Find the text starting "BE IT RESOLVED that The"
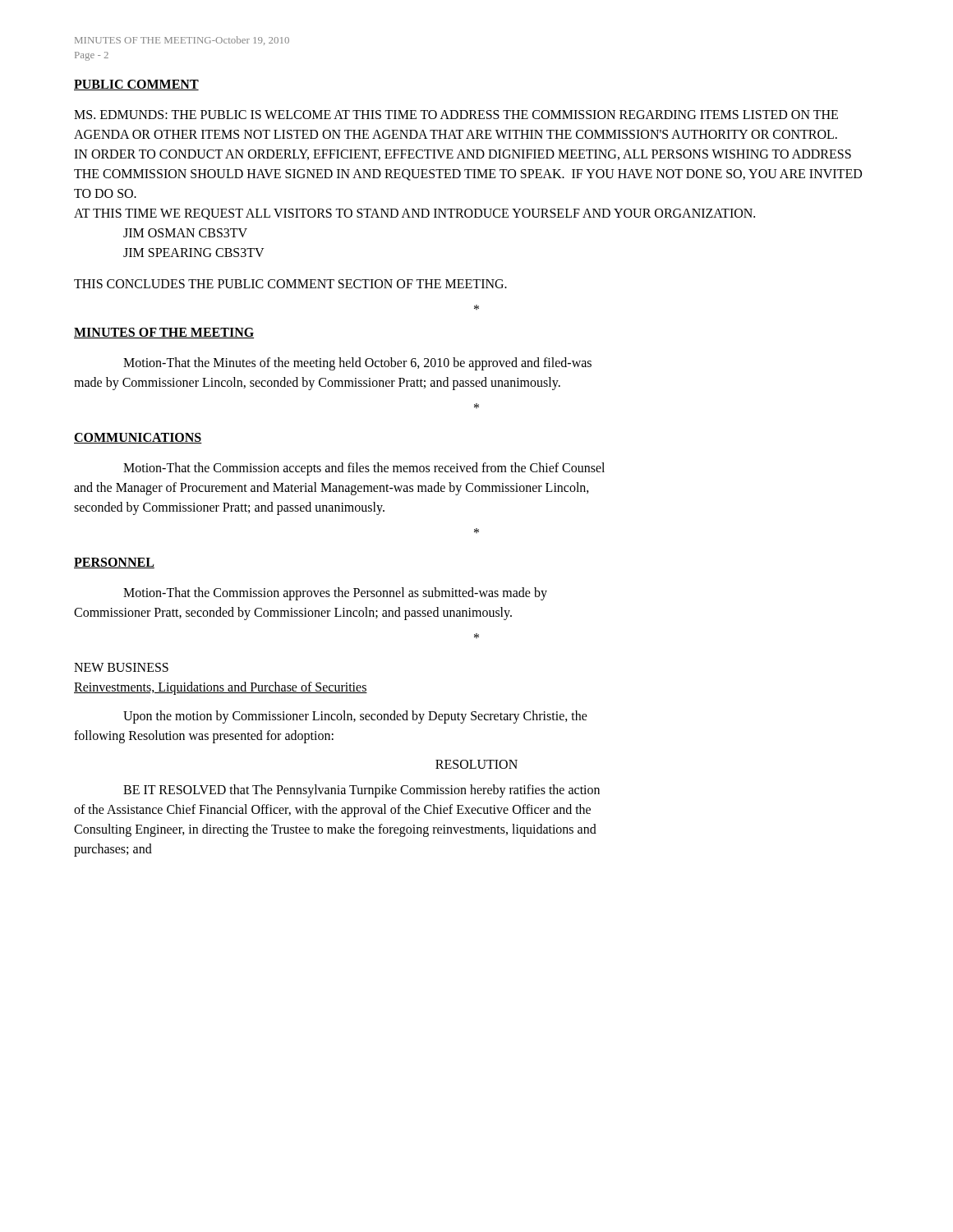Image resolution: width=953 pixels, height=1232 pixels. 476,818
